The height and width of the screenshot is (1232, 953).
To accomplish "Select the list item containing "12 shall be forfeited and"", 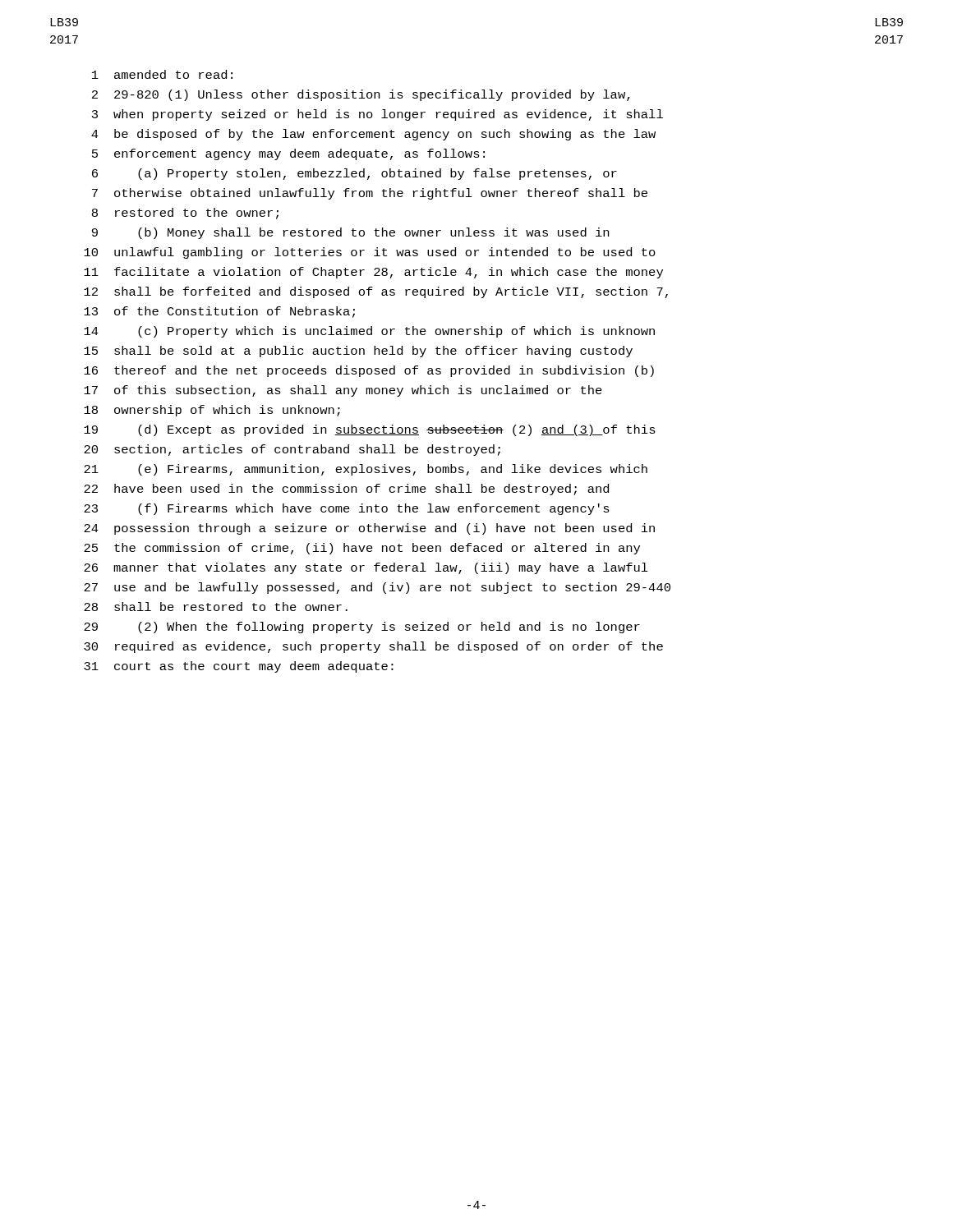I will (x=476, y=293).
